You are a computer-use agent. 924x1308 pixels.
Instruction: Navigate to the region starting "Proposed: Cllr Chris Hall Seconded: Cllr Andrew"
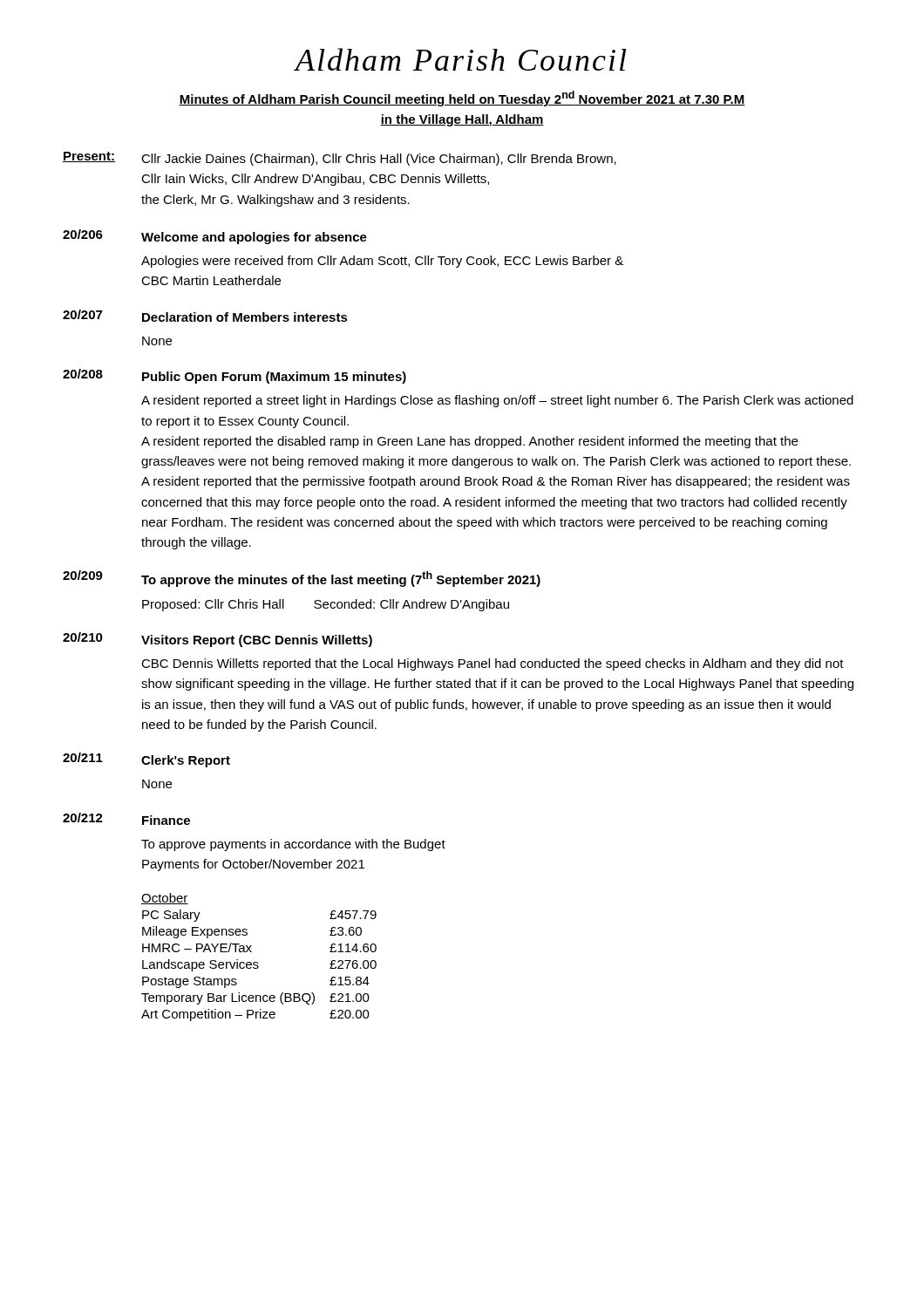[462, 604]
